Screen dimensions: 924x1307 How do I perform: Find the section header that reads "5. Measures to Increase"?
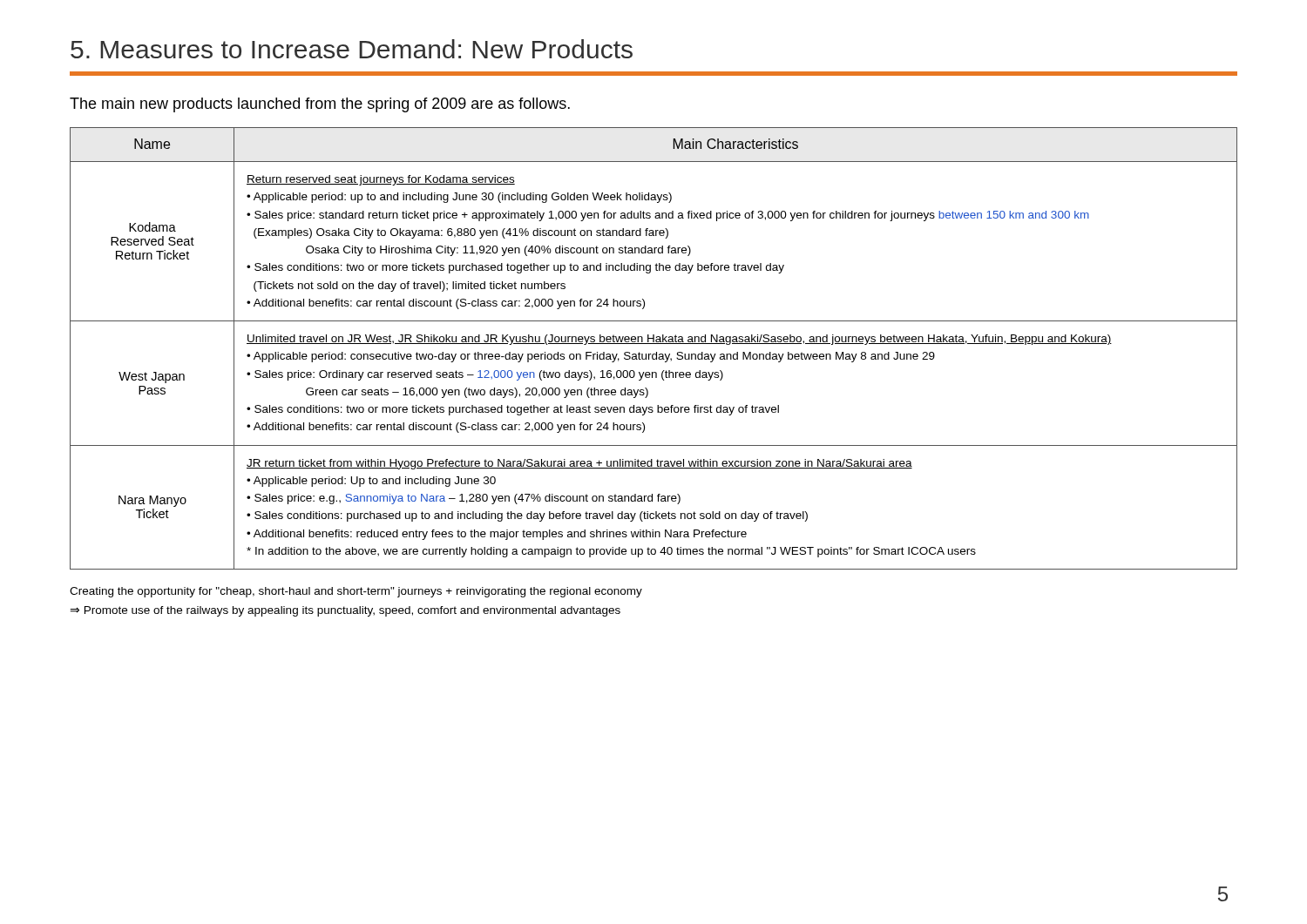pyautogui.click(x=352, y=49)
